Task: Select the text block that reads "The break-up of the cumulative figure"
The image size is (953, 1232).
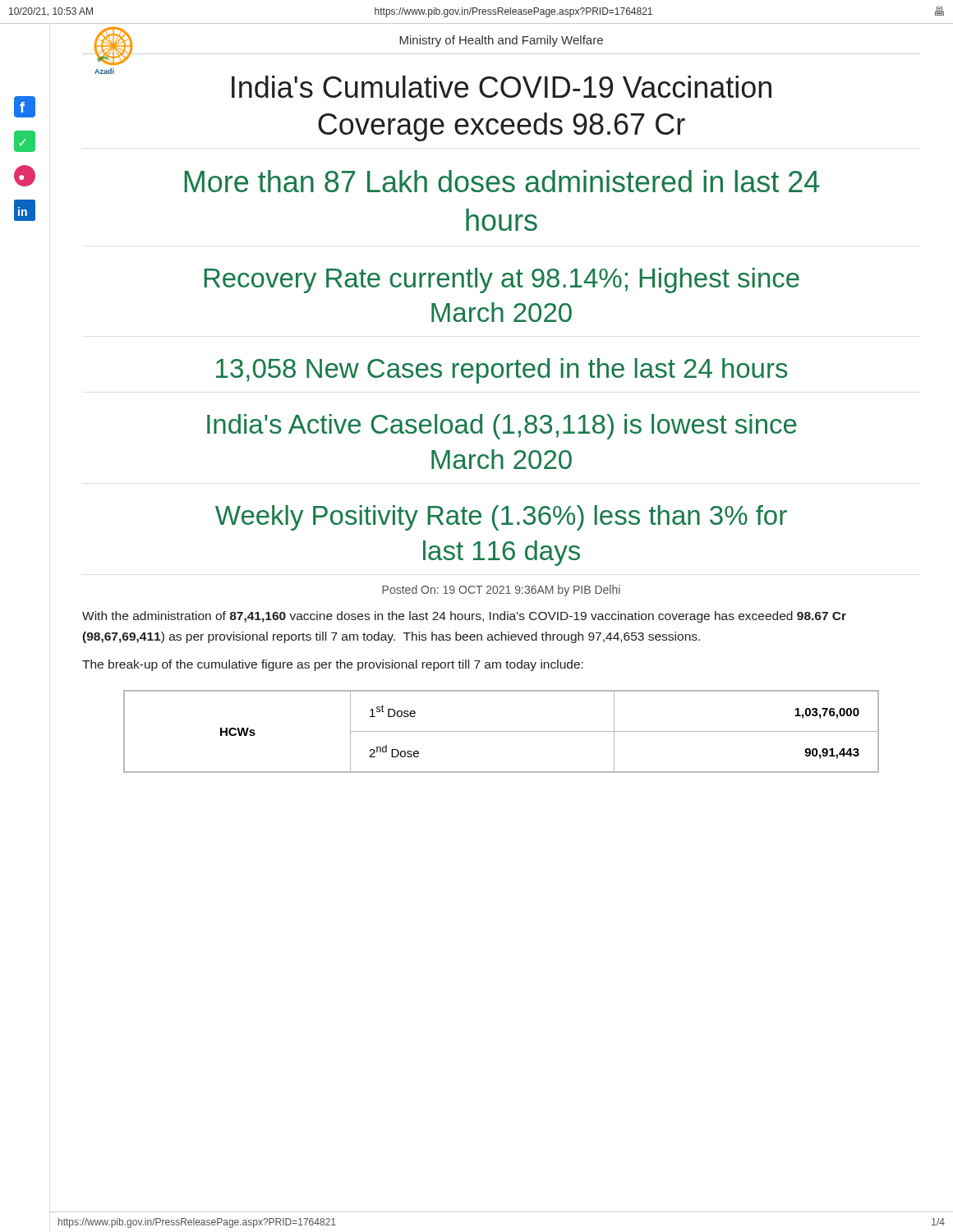Action: pos(333,664)
